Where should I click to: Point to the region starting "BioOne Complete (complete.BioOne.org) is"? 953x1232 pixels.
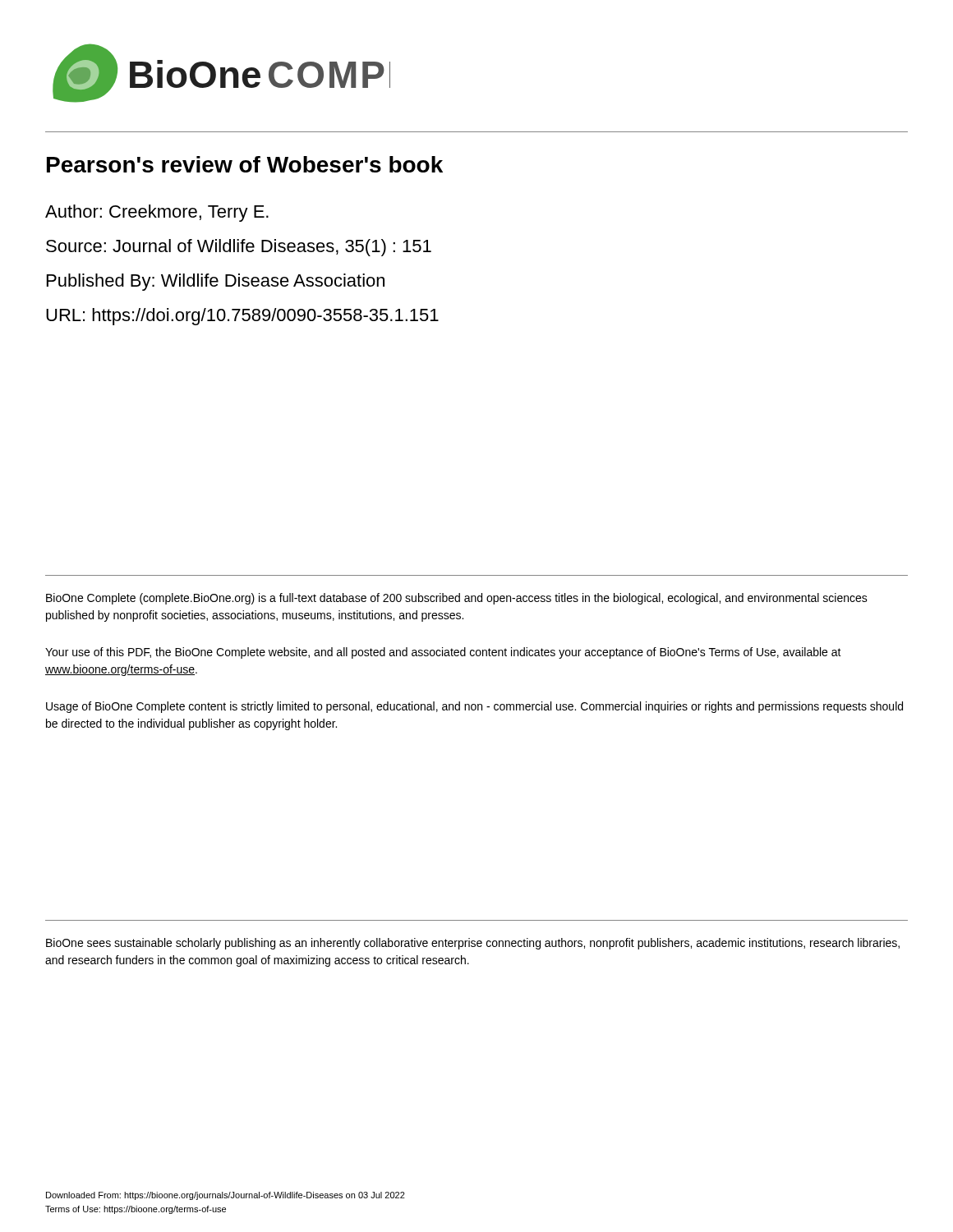pyautogui.click(x=456, y=607)
